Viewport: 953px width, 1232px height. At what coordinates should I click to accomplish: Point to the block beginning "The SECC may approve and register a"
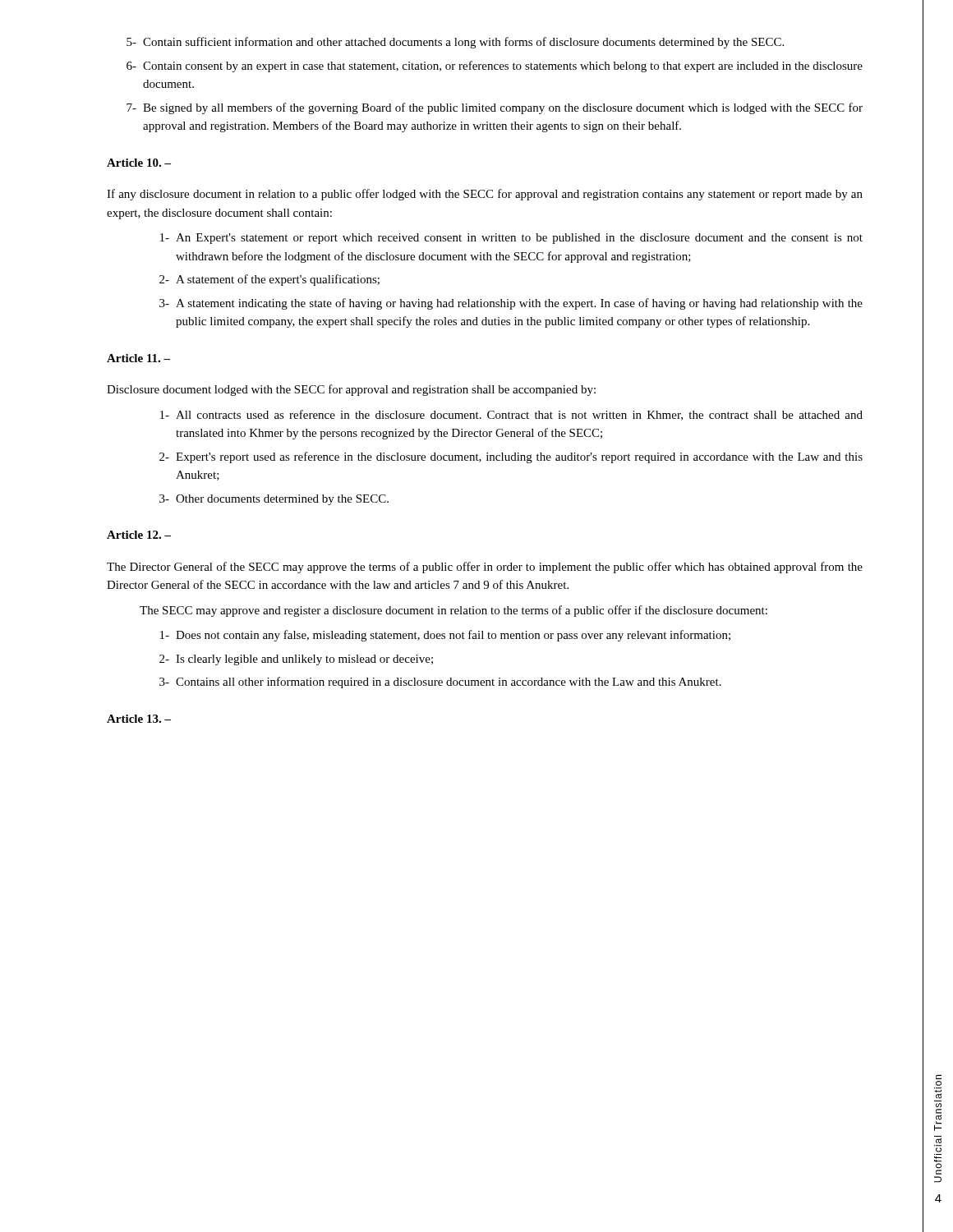454,610
